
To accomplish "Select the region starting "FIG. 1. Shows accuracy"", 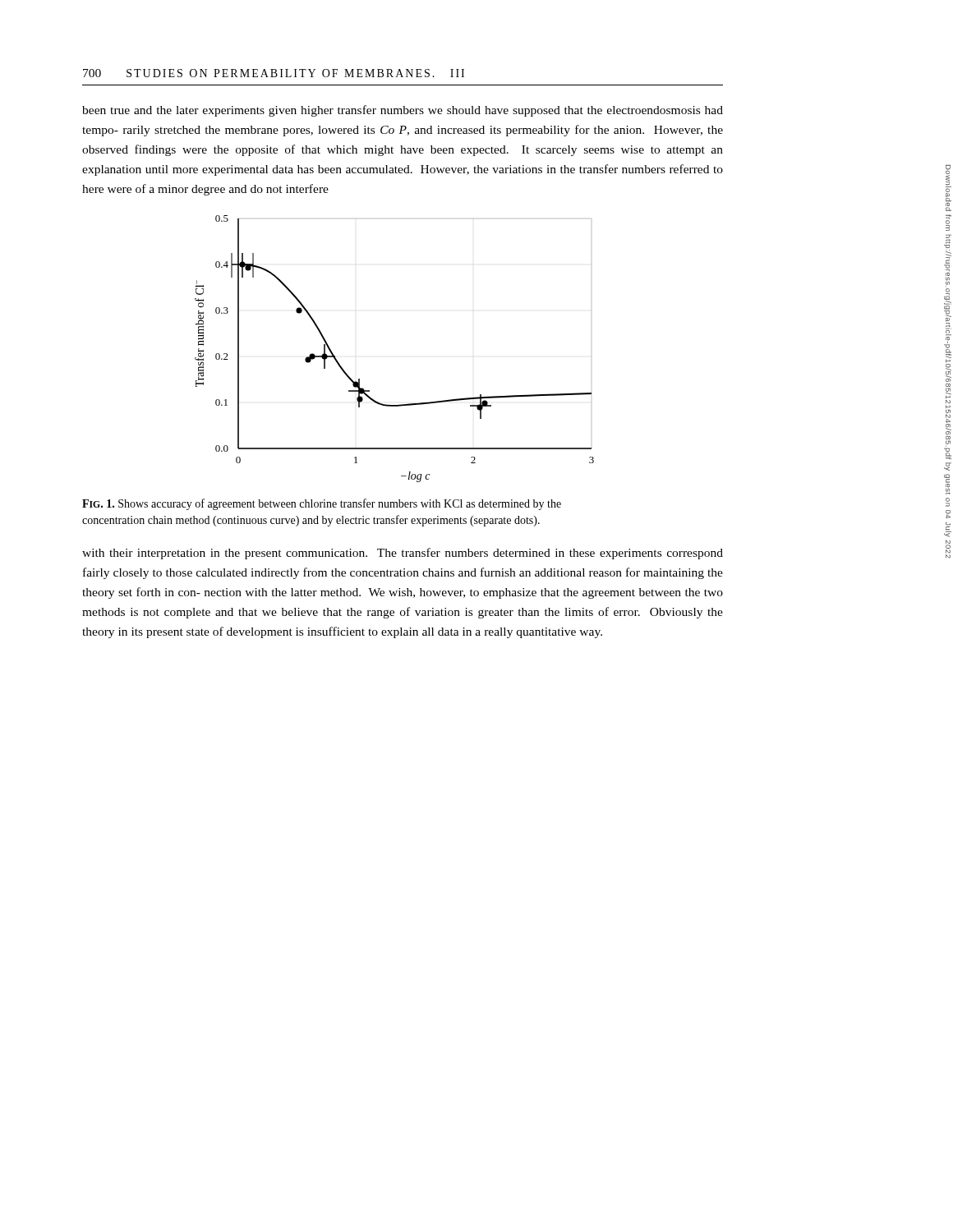I will pos(322,512).
